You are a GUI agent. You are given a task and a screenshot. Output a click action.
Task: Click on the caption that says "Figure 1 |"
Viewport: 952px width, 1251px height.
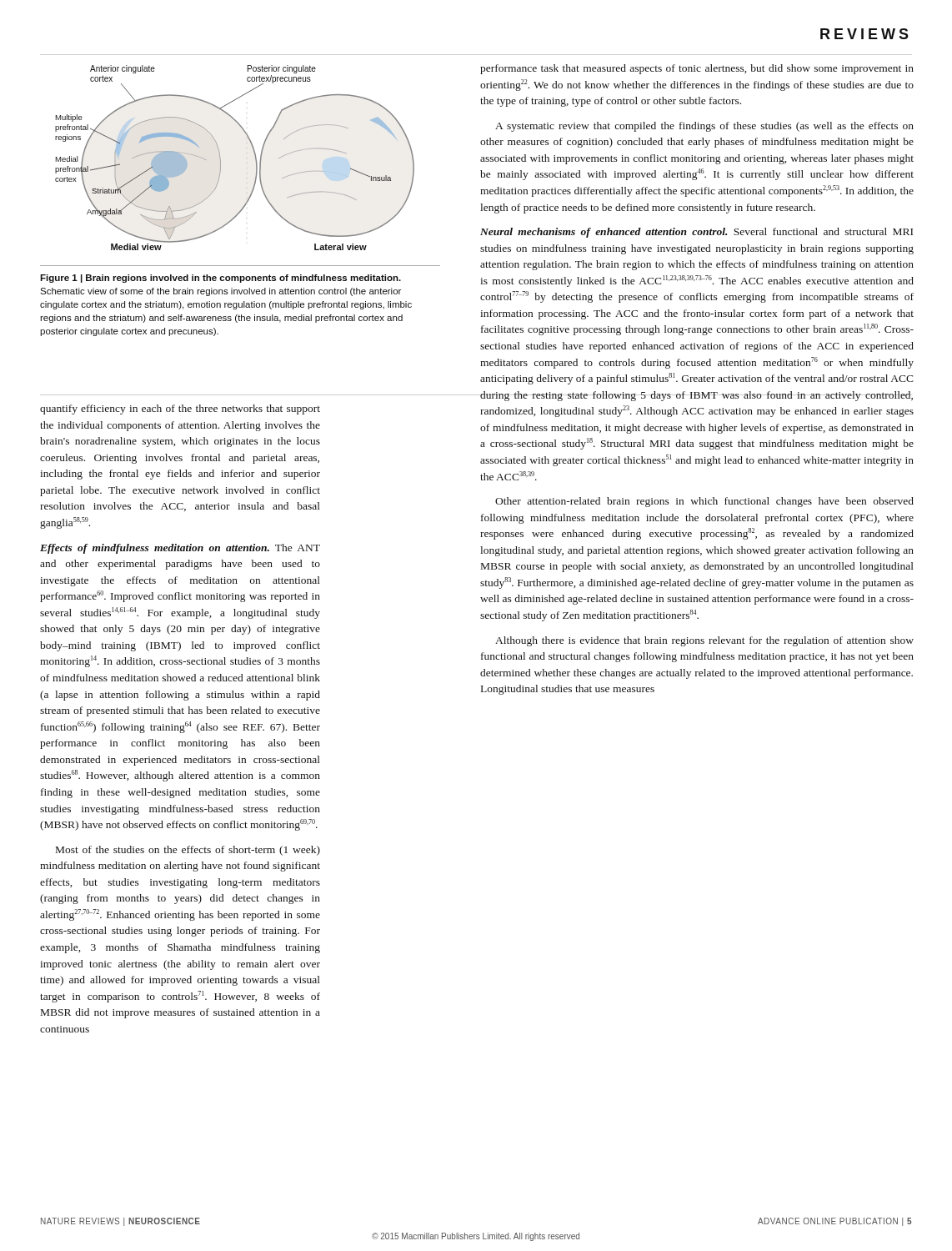pos(226,305)
